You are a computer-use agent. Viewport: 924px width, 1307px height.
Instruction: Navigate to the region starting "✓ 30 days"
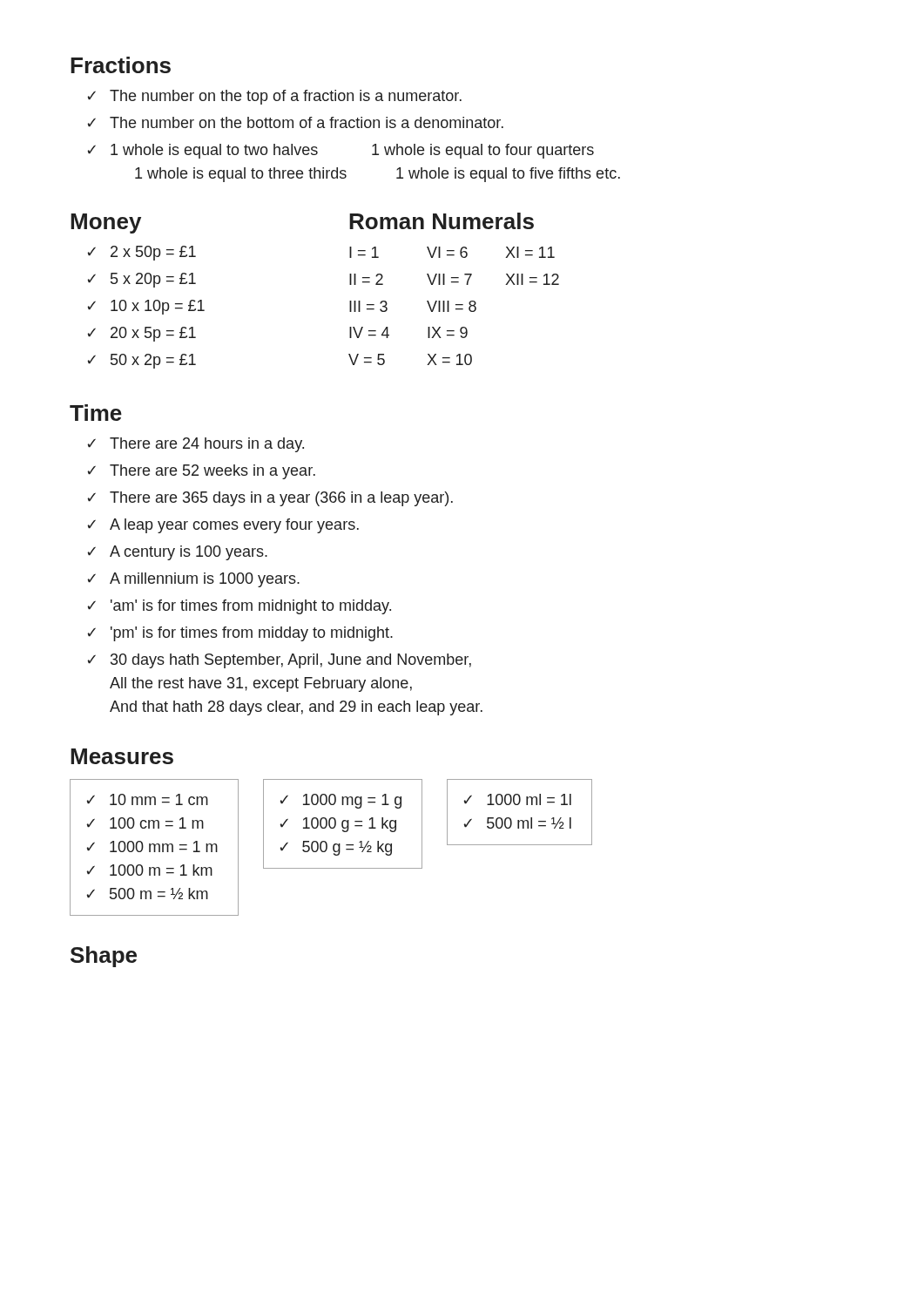(279, 661)
